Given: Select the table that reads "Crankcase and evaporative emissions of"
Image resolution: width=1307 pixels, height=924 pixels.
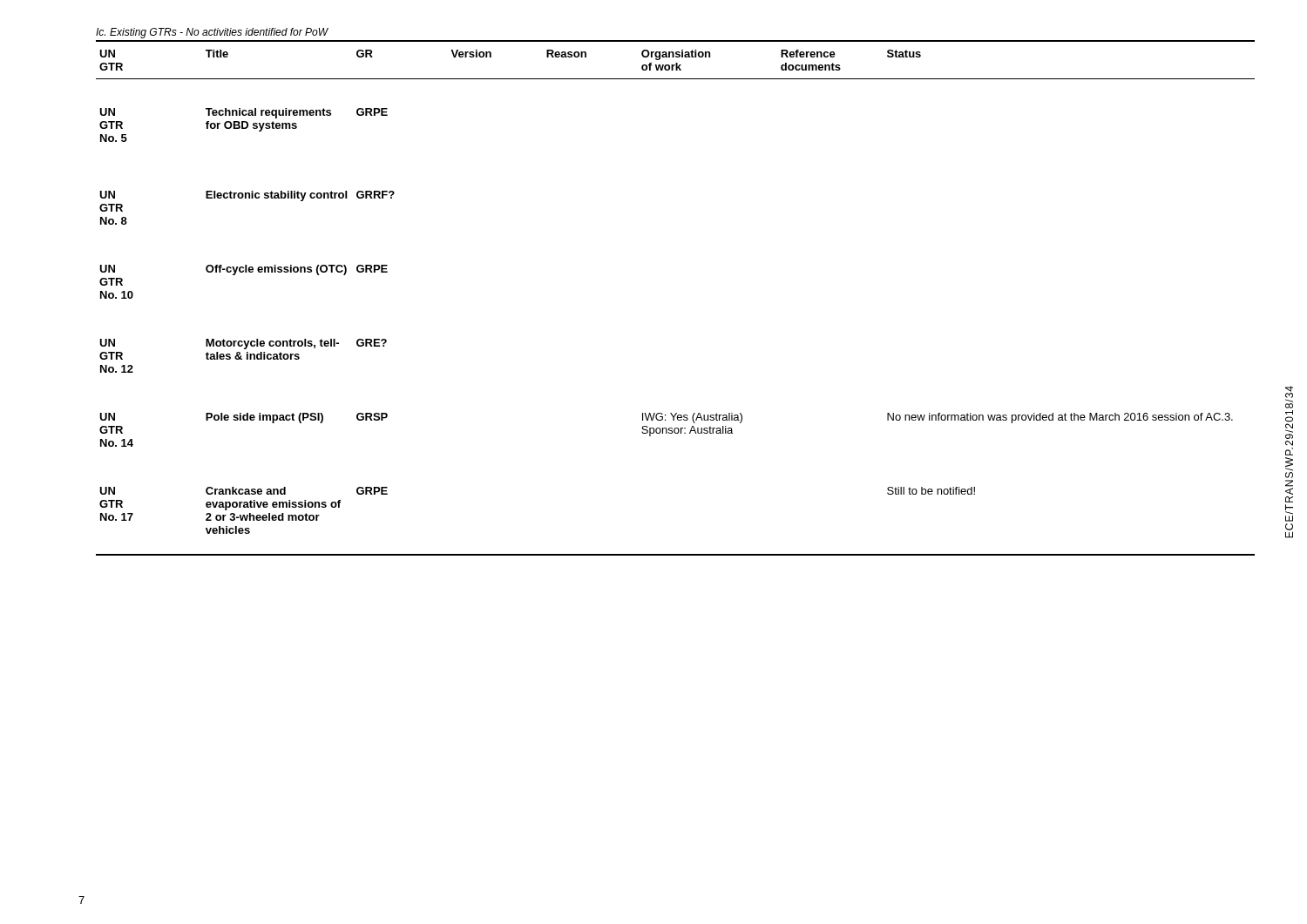Looking at the screenshot, I should [675, 298].
